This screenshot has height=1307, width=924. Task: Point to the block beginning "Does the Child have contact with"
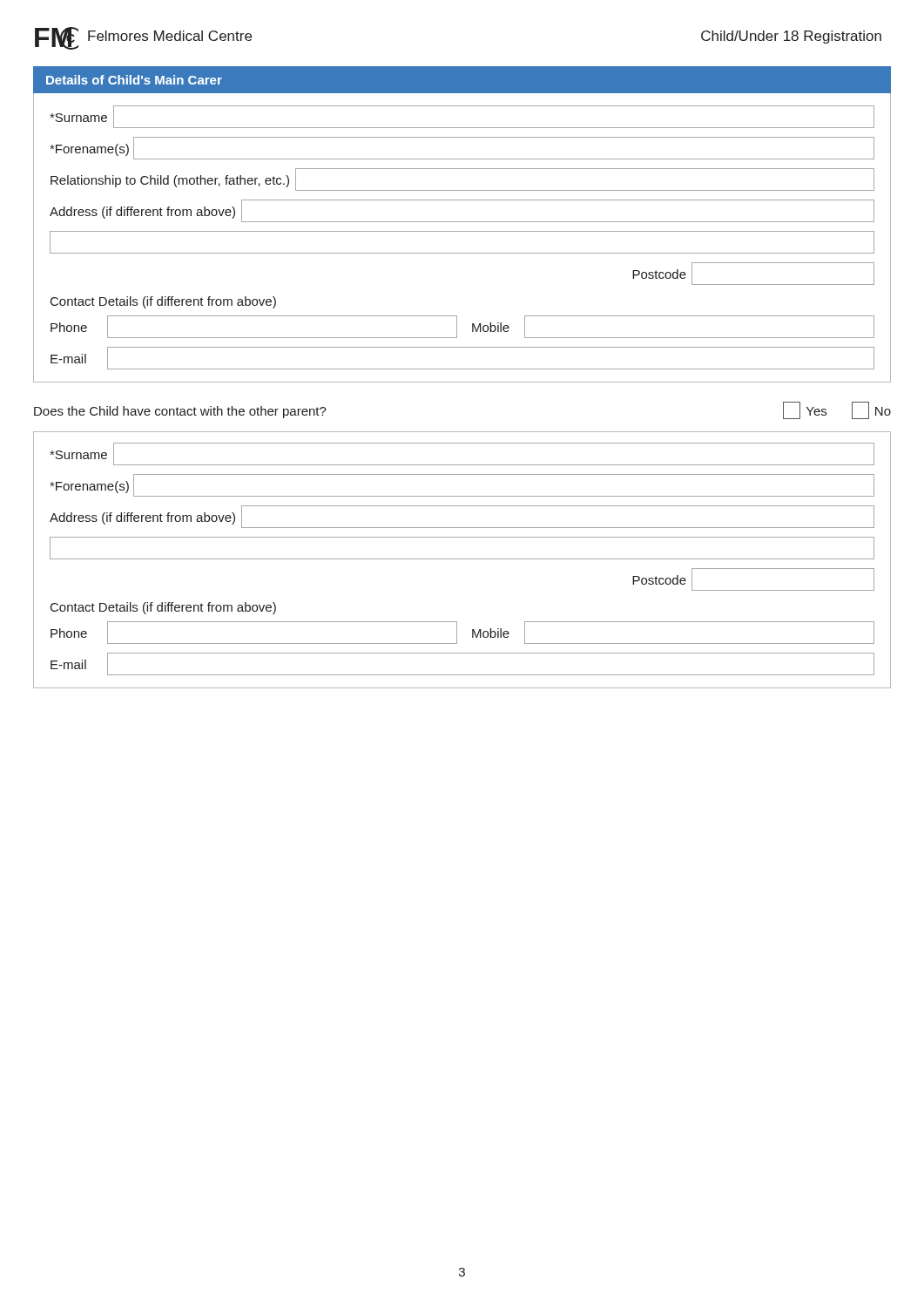(182, 409)
